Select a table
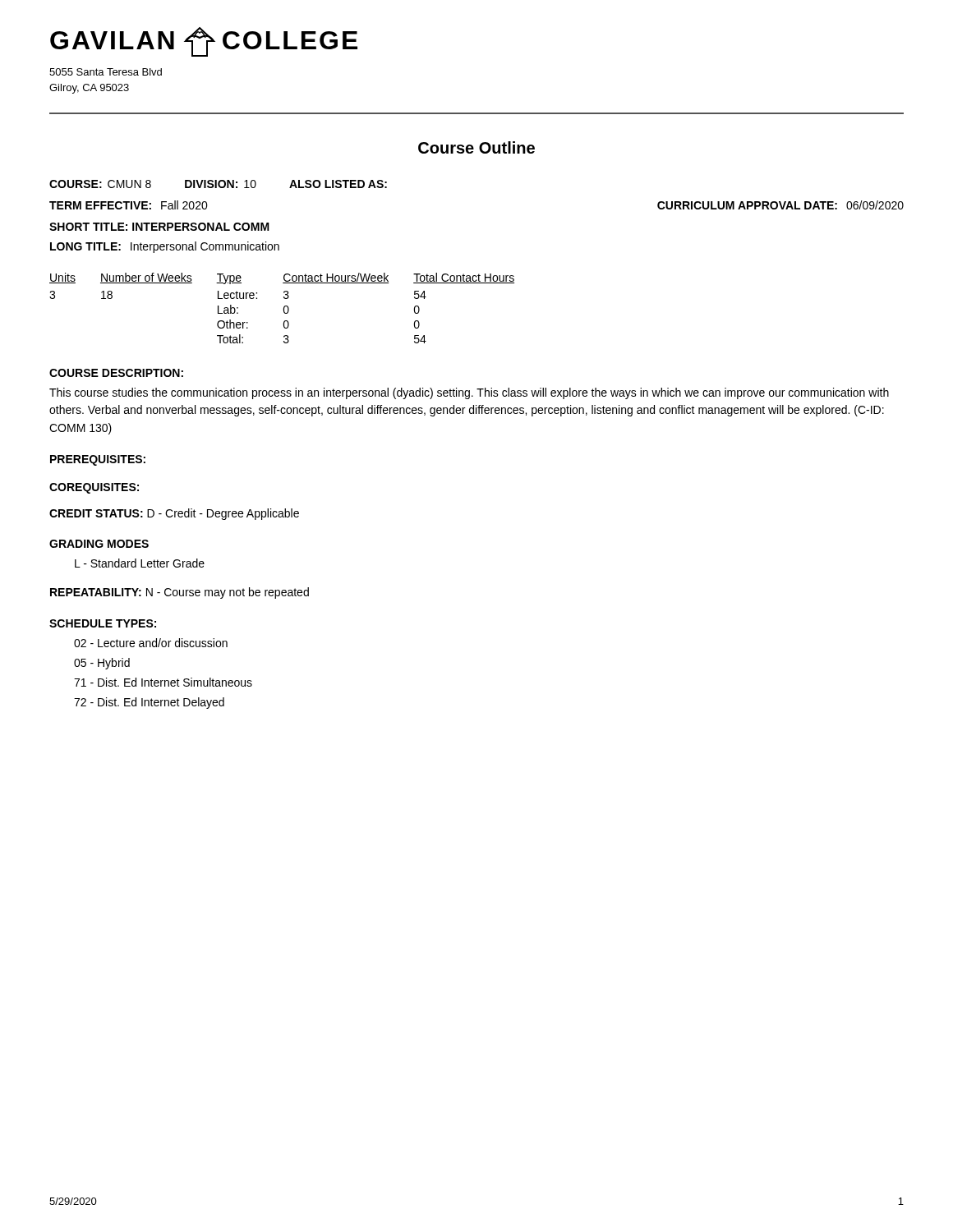The height and width of the screenshot is (1232, 953). click(x=476, y=308)
